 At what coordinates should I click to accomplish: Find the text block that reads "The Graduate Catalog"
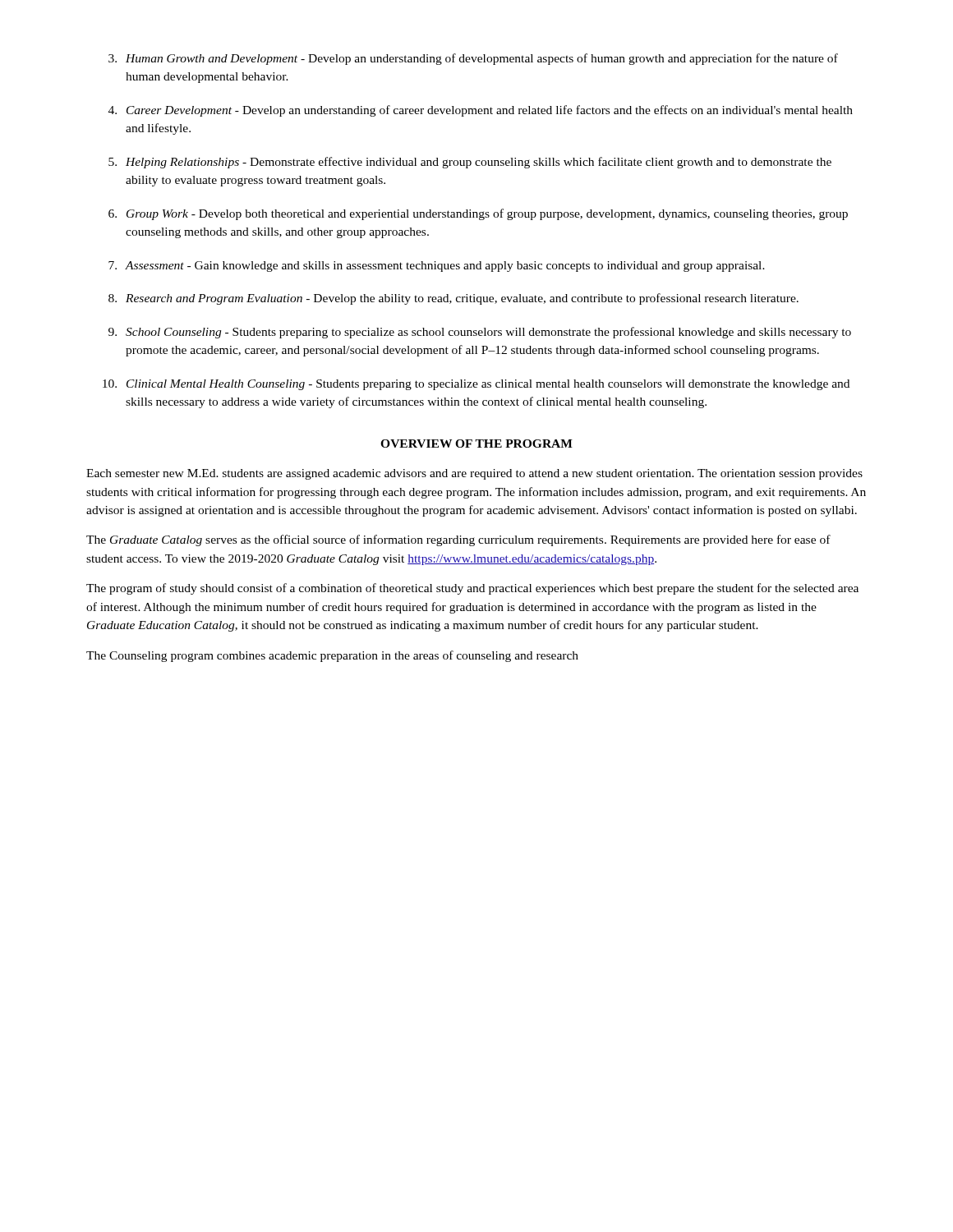458,549
